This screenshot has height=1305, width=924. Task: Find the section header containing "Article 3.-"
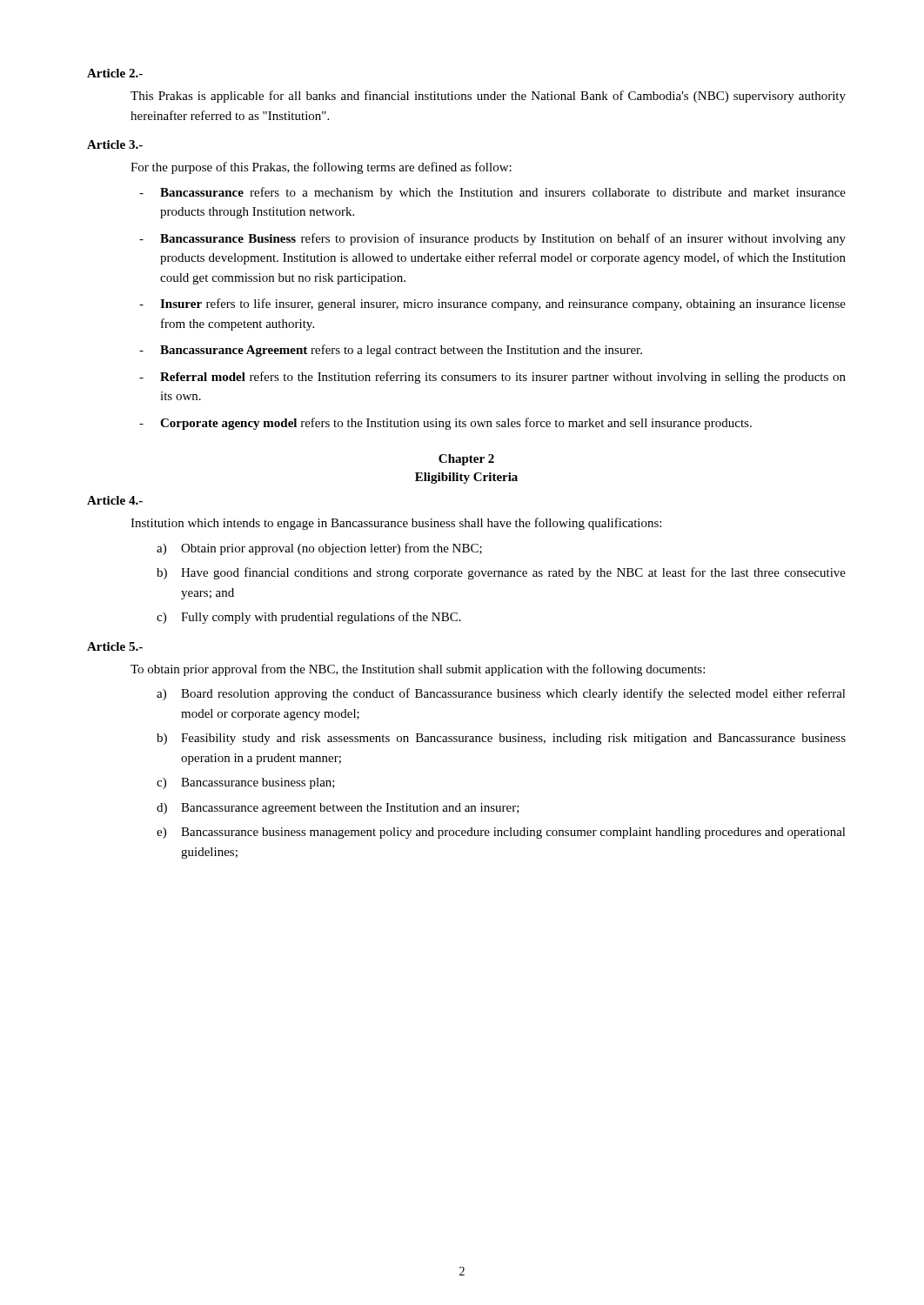point(115,144)
